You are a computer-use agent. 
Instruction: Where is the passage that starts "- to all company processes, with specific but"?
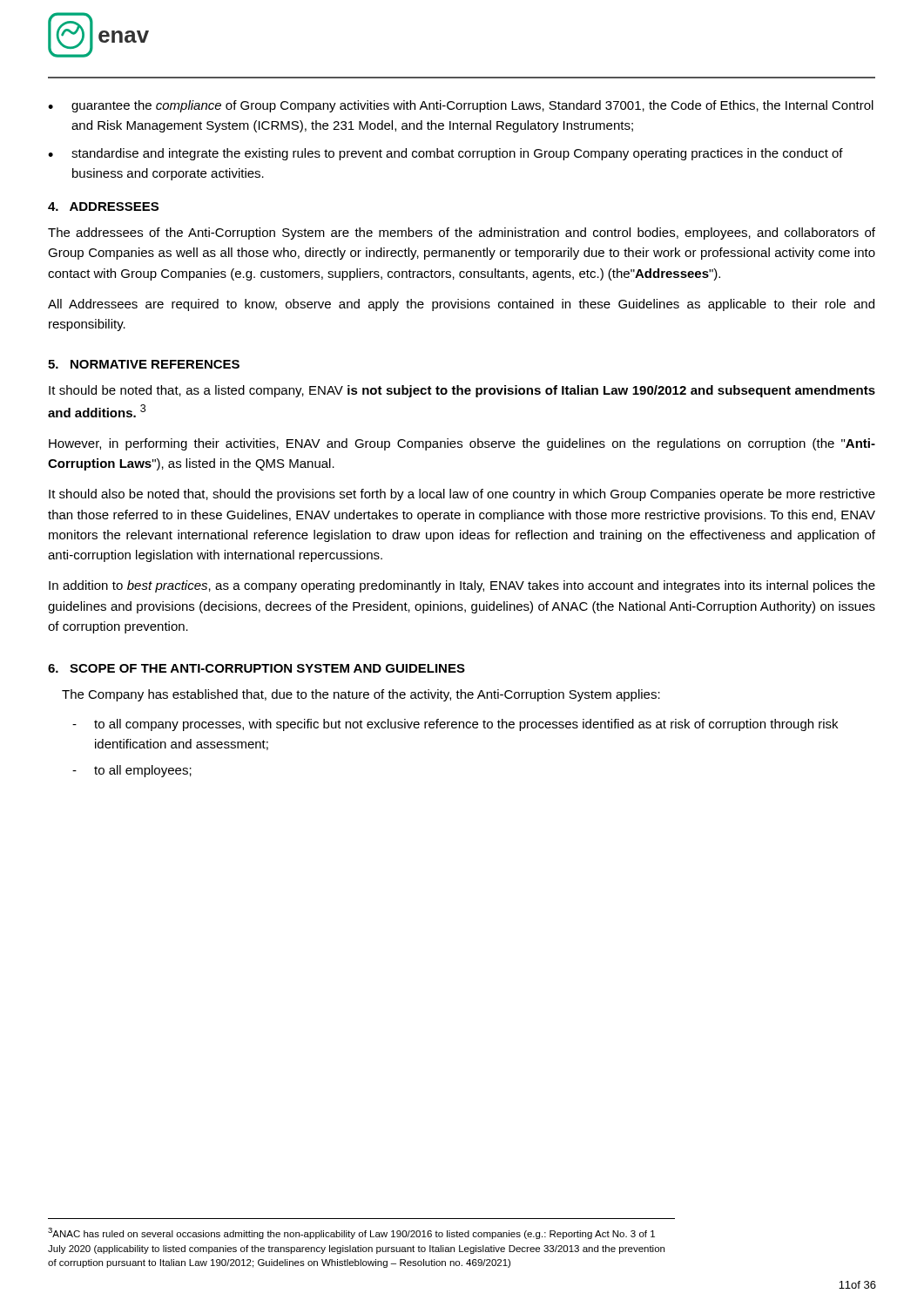[x=474, y=734]
